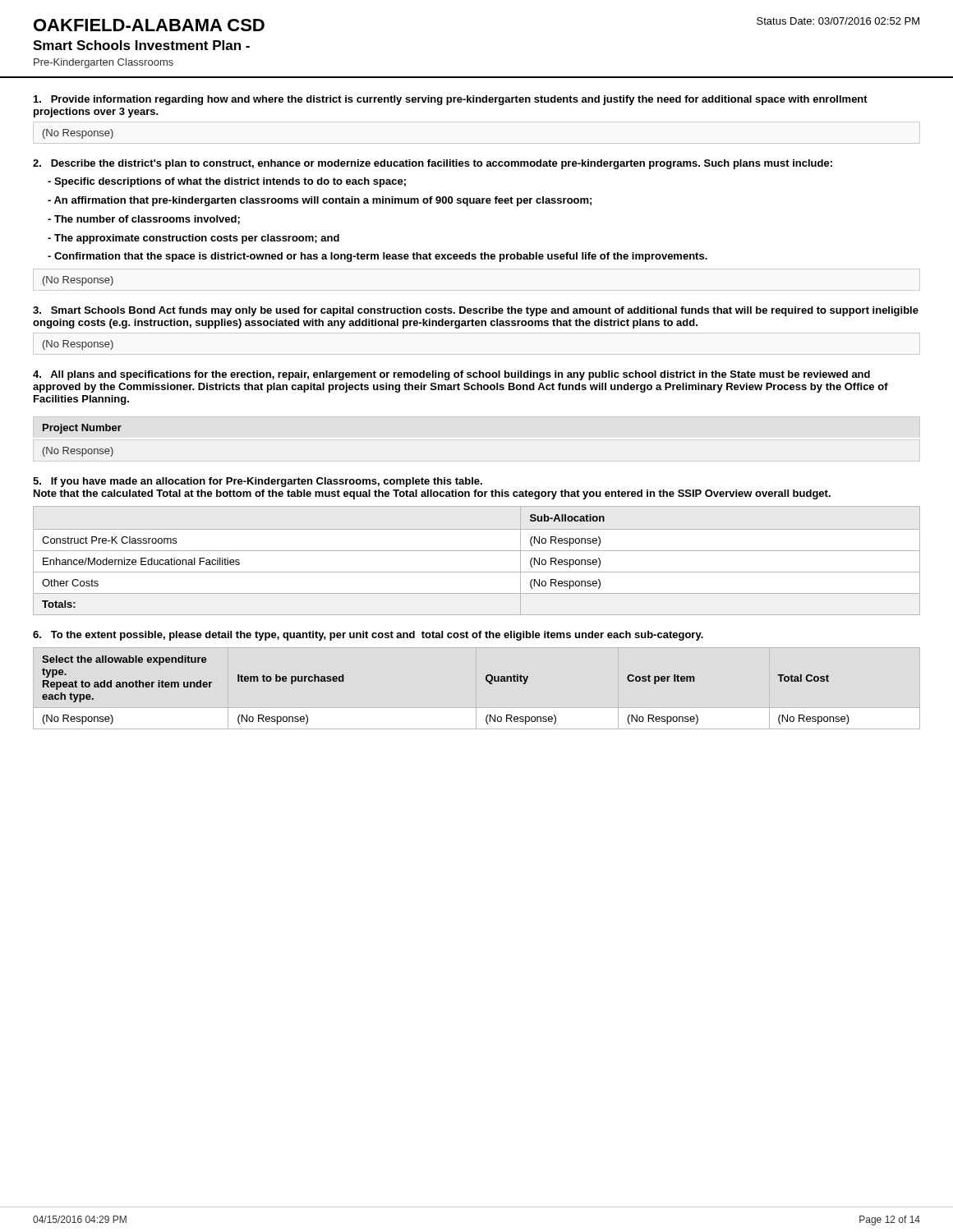The height and width of the screenshot is (1232, 953).
Task: Locate the list item that reads "Specific descriptions of what the district intends to"
Action: pyautogui.click(x=227, y=181)
